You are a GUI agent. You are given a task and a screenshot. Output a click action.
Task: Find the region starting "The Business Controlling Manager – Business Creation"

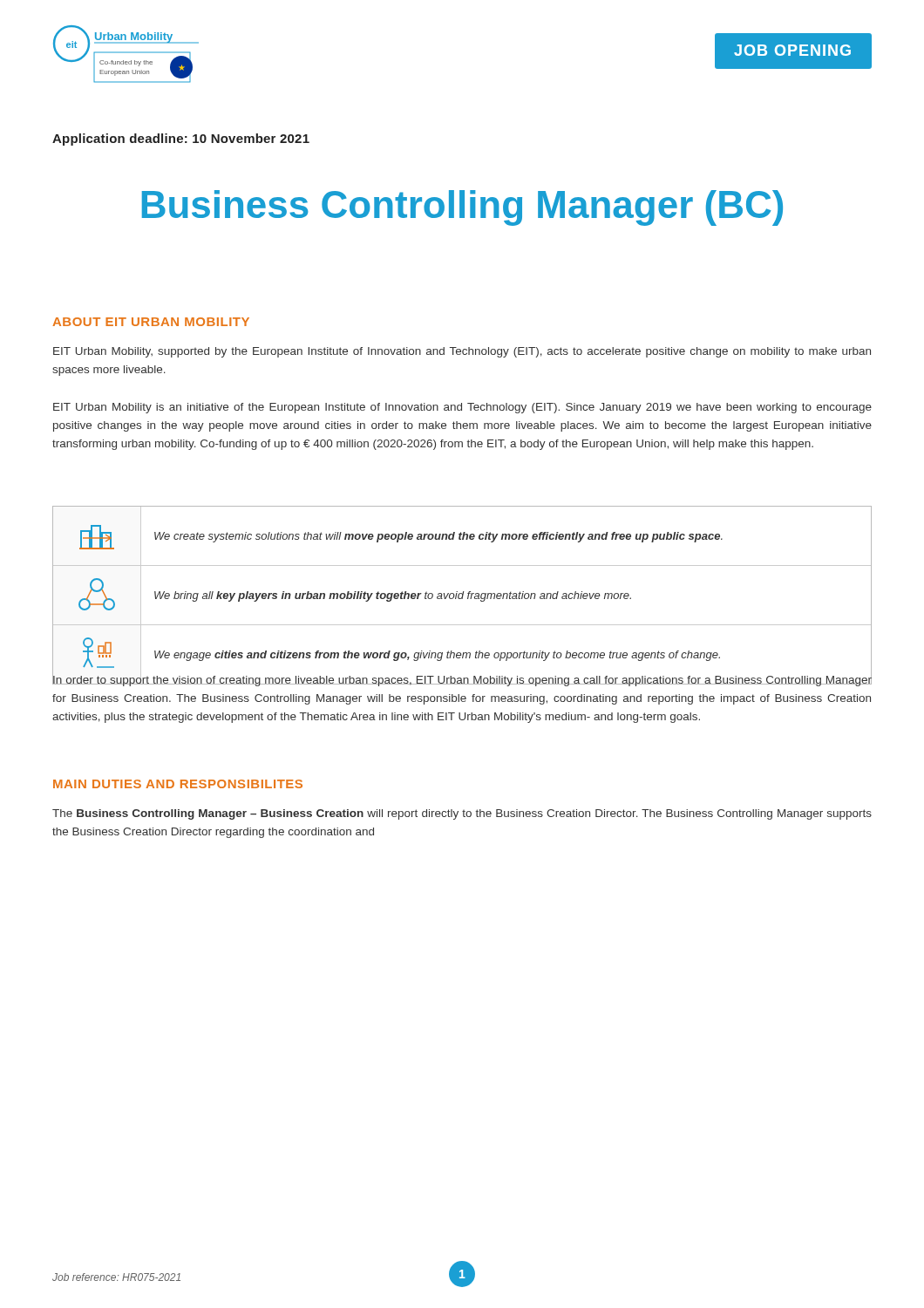click(x=462, y=822)
